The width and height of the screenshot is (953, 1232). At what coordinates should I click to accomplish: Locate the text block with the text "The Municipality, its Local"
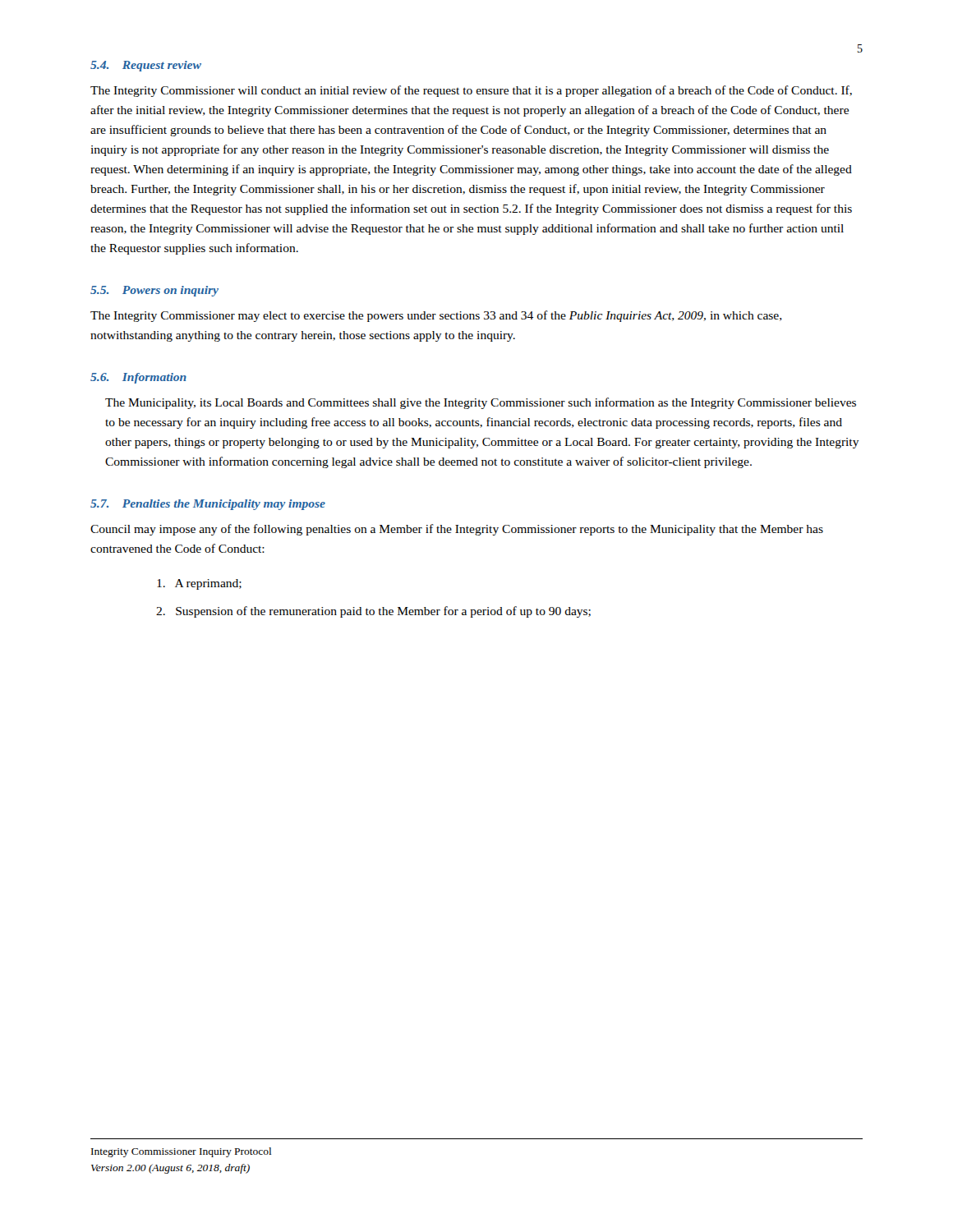click(x=482, y=432)
